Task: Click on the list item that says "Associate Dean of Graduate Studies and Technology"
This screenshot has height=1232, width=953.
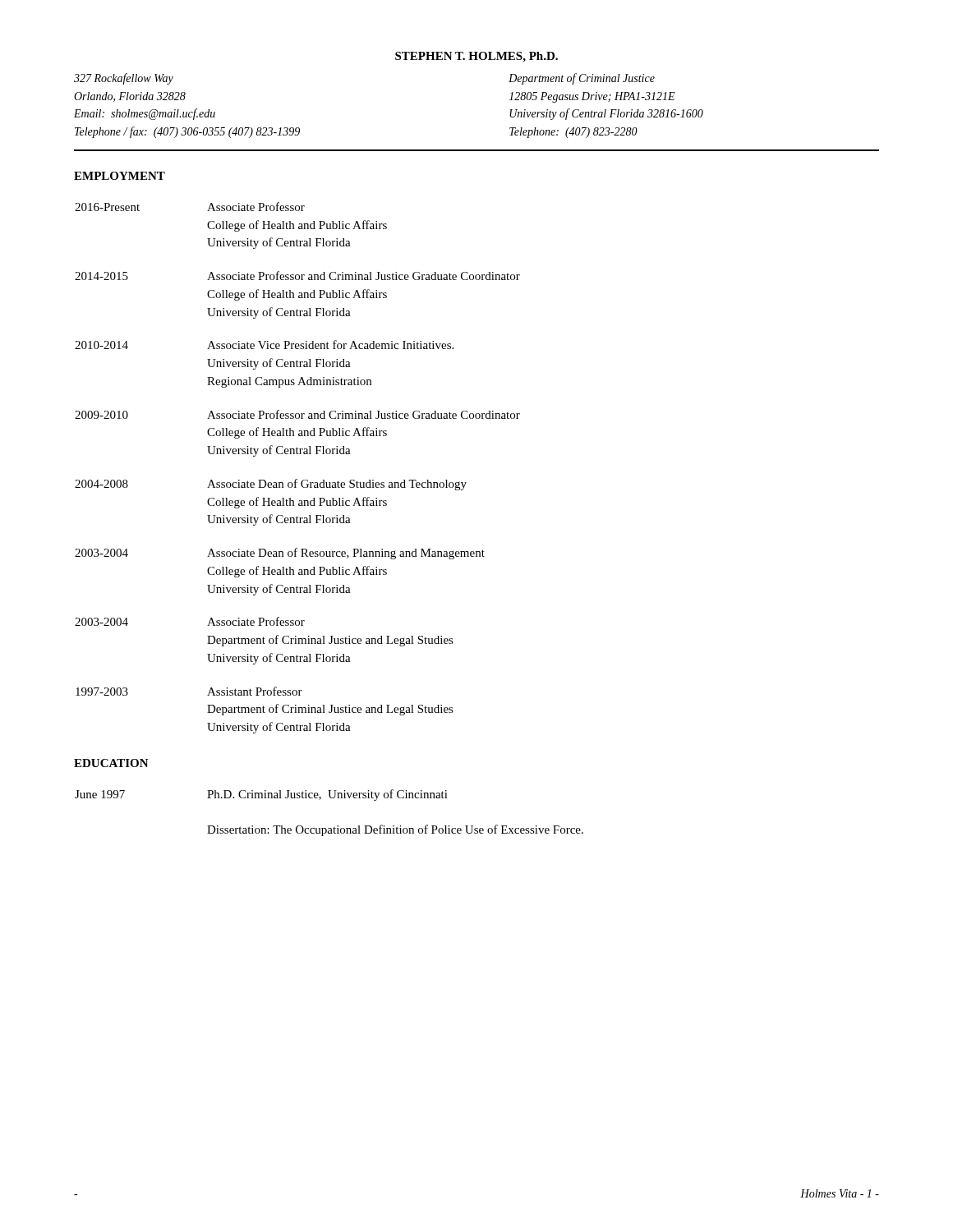Action: click(337, 501)
